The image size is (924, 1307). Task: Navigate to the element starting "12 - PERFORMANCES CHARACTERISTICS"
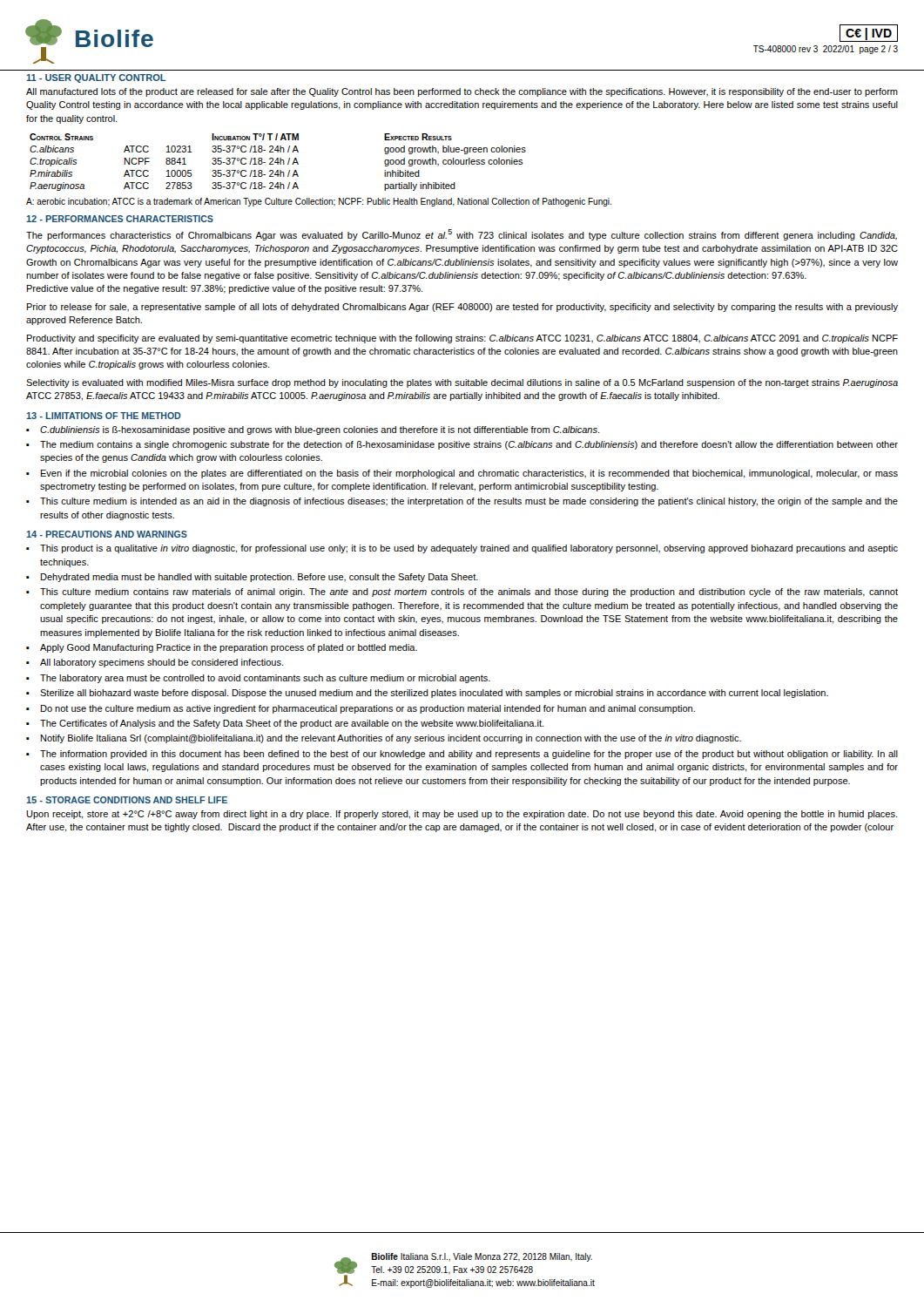coord(120,219)
